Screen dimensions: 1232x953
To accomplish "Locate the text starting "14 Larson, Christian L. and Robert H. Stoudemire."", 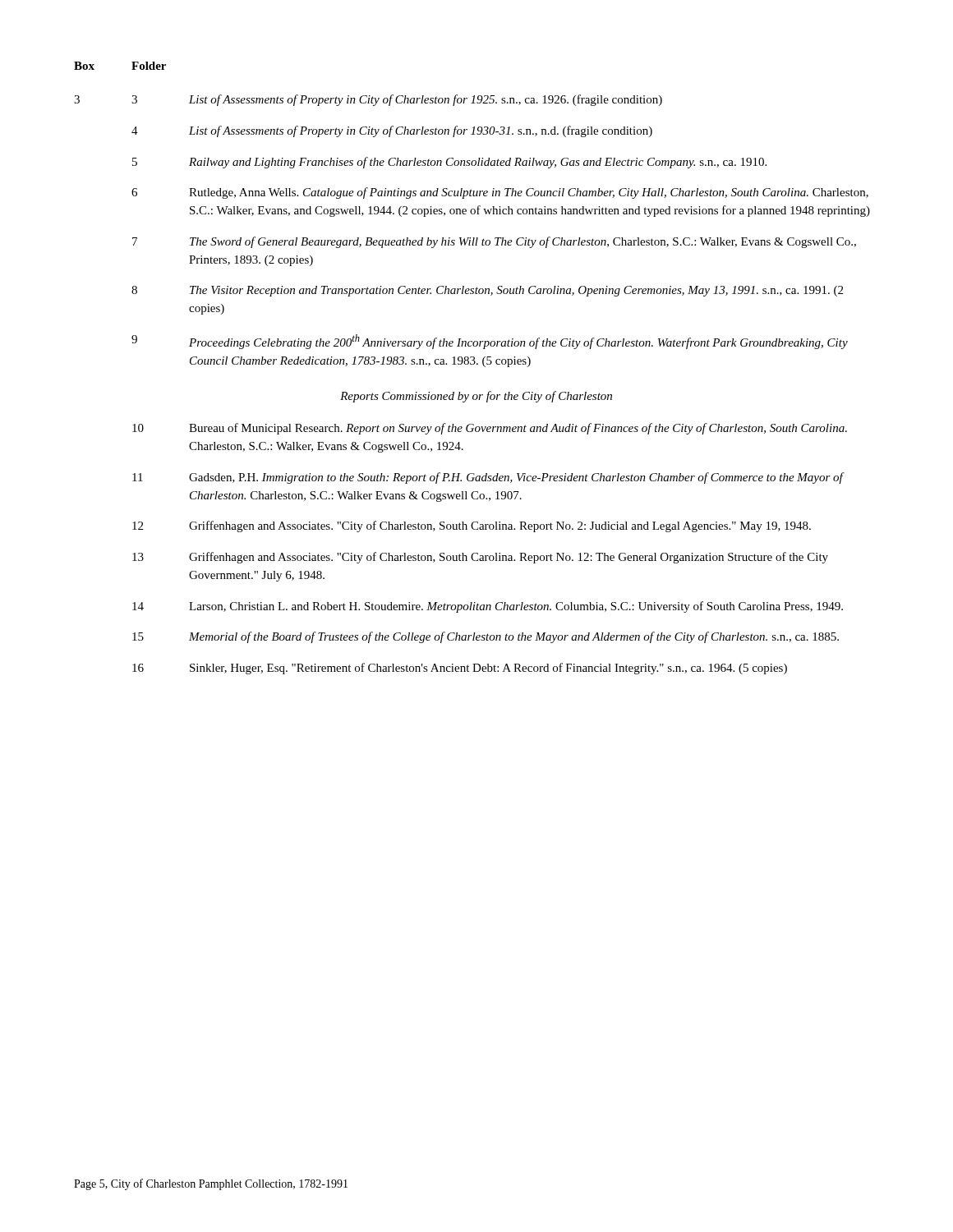I will coord(476,606).
